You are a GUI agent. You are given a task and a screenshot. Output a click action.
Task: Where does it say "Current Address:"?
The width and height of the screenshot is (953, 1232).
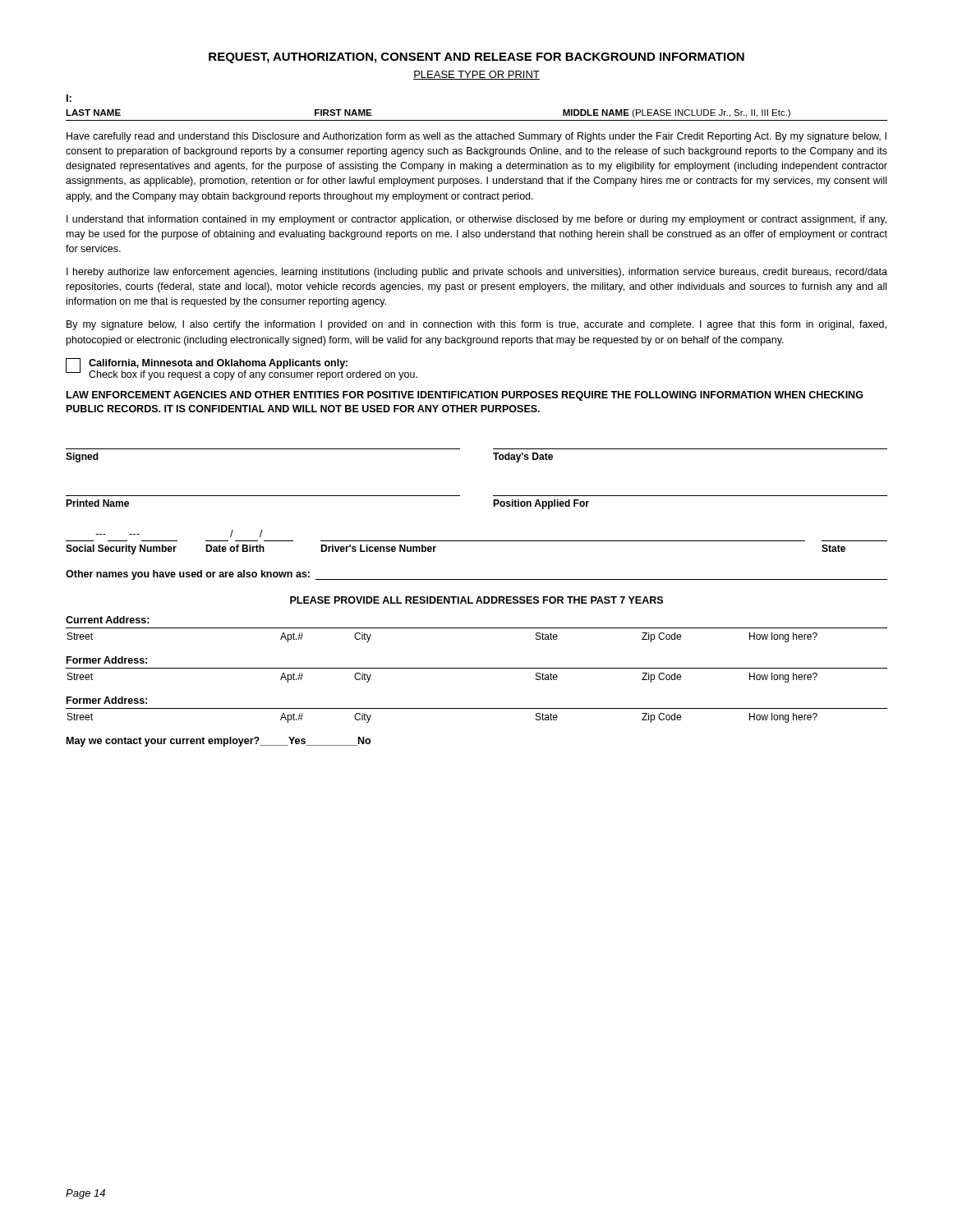click(x=108, y=620)
